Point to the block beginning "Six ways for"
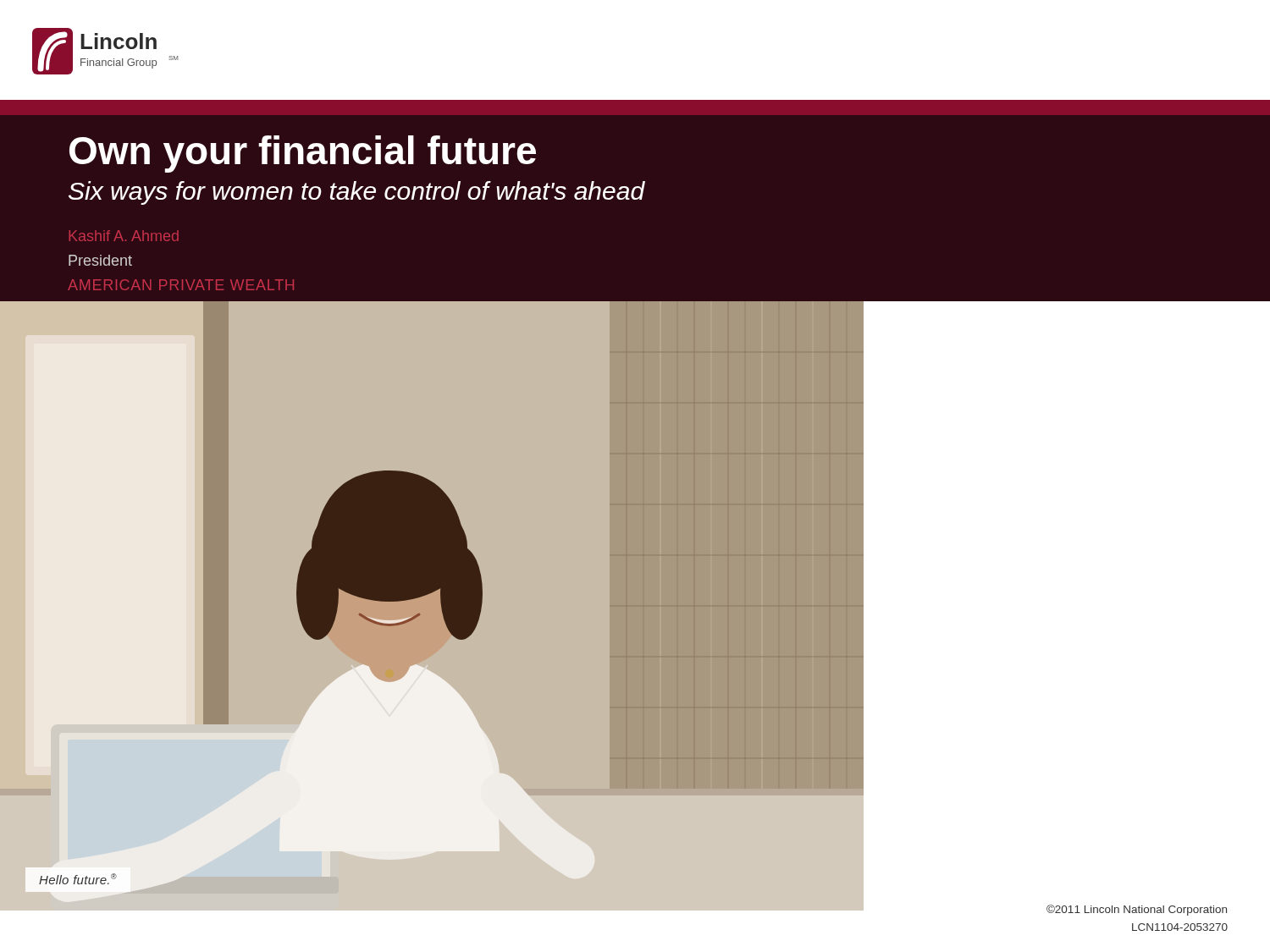The image size is (1270, 952). (x=449, y=191)
